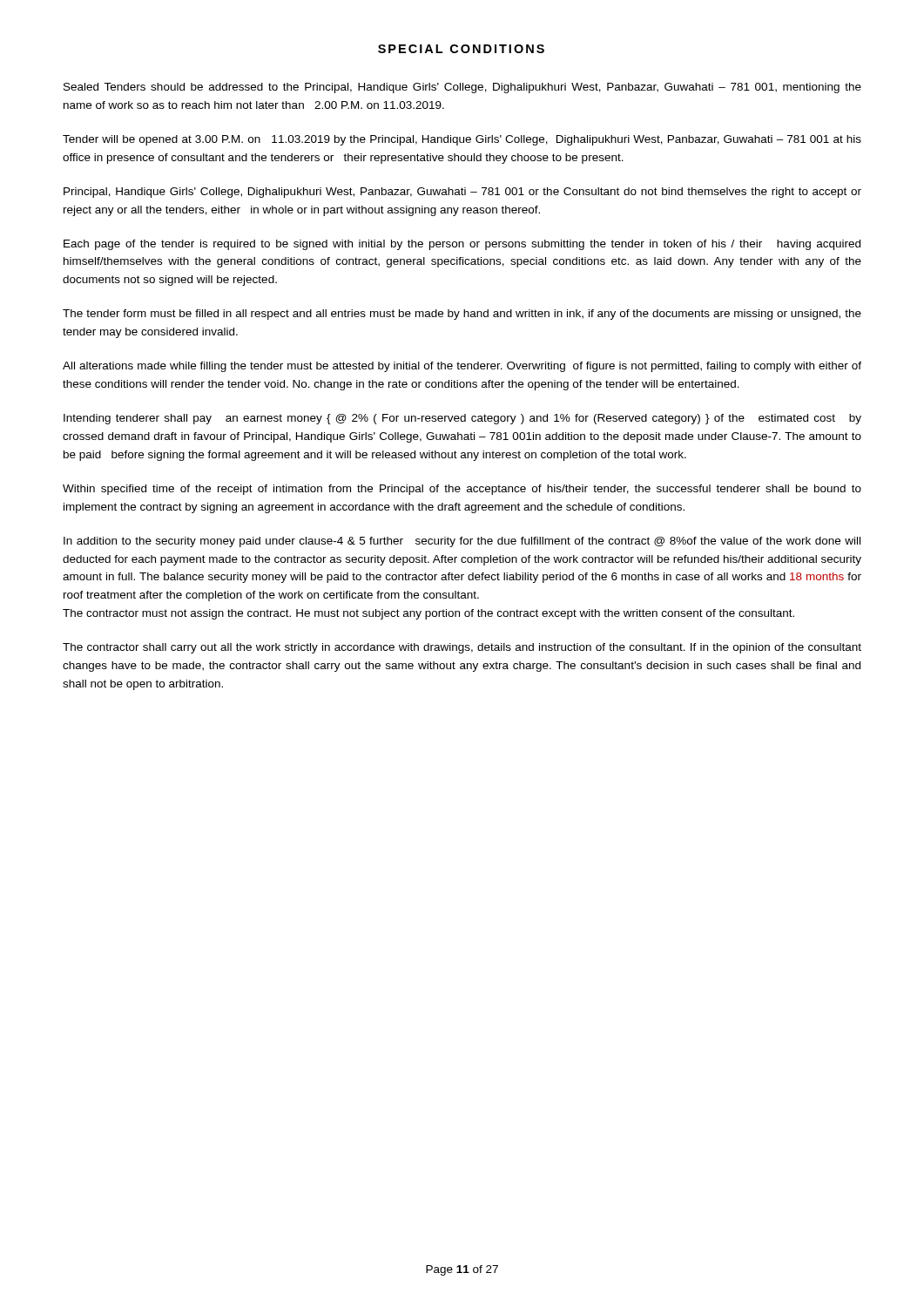Find the passage starting "Intending tenderer shall"
Screen dimensions: 1307x924
click(x=462, y=436)
